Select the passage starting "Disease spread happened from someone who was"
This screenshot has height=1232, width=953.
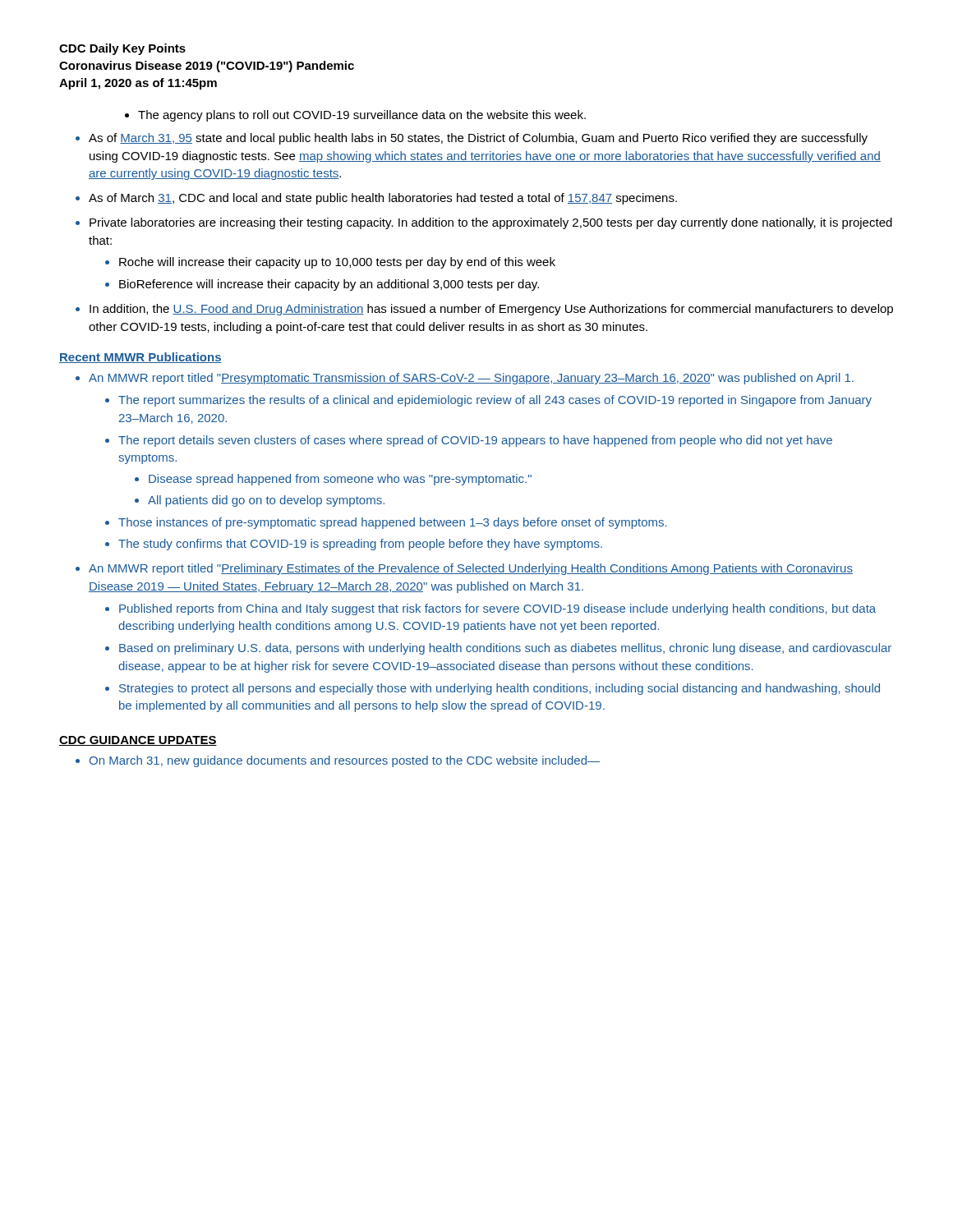coord(340,478)
